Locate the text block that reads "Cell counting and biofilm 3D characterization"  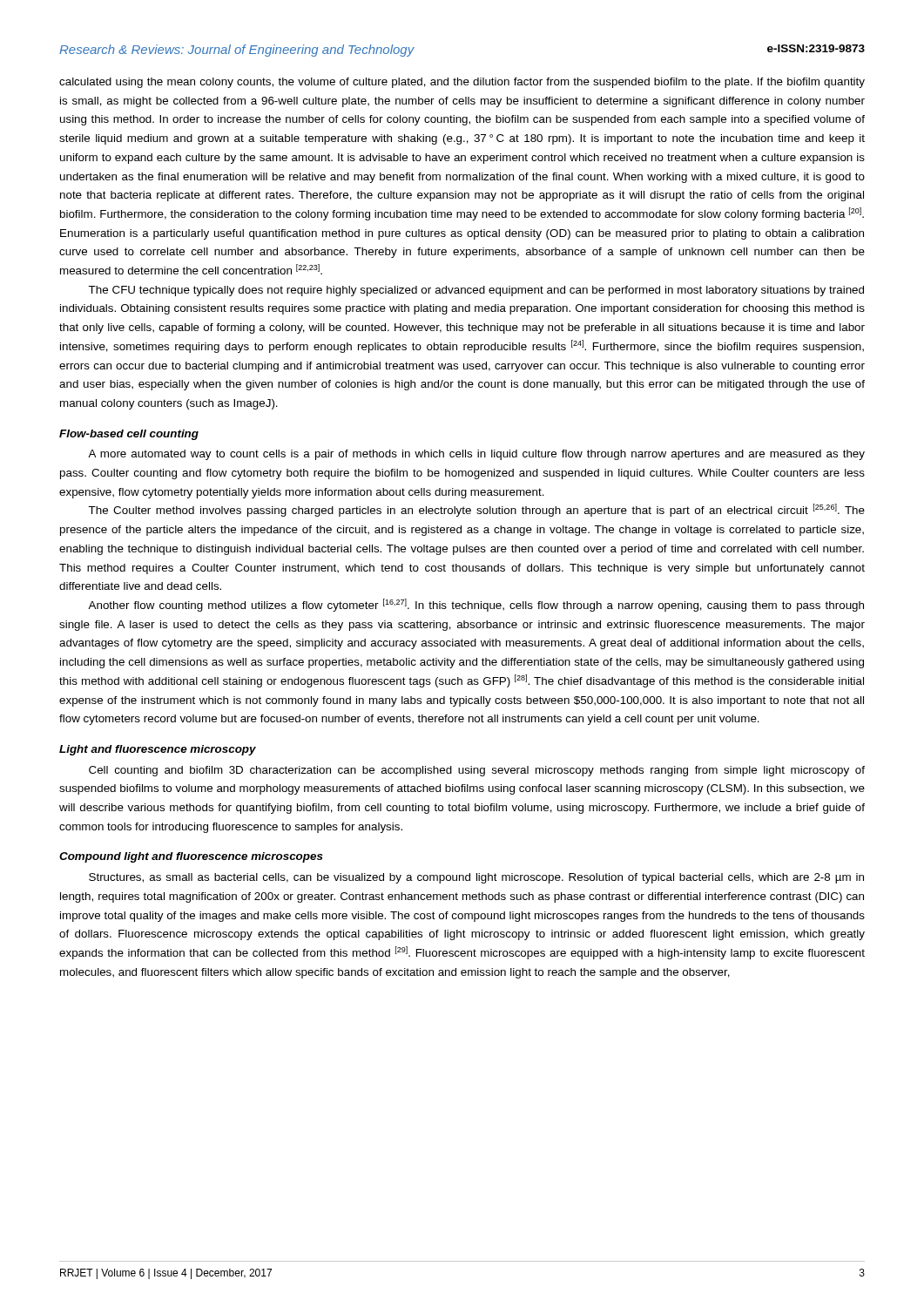click(462, 798)
